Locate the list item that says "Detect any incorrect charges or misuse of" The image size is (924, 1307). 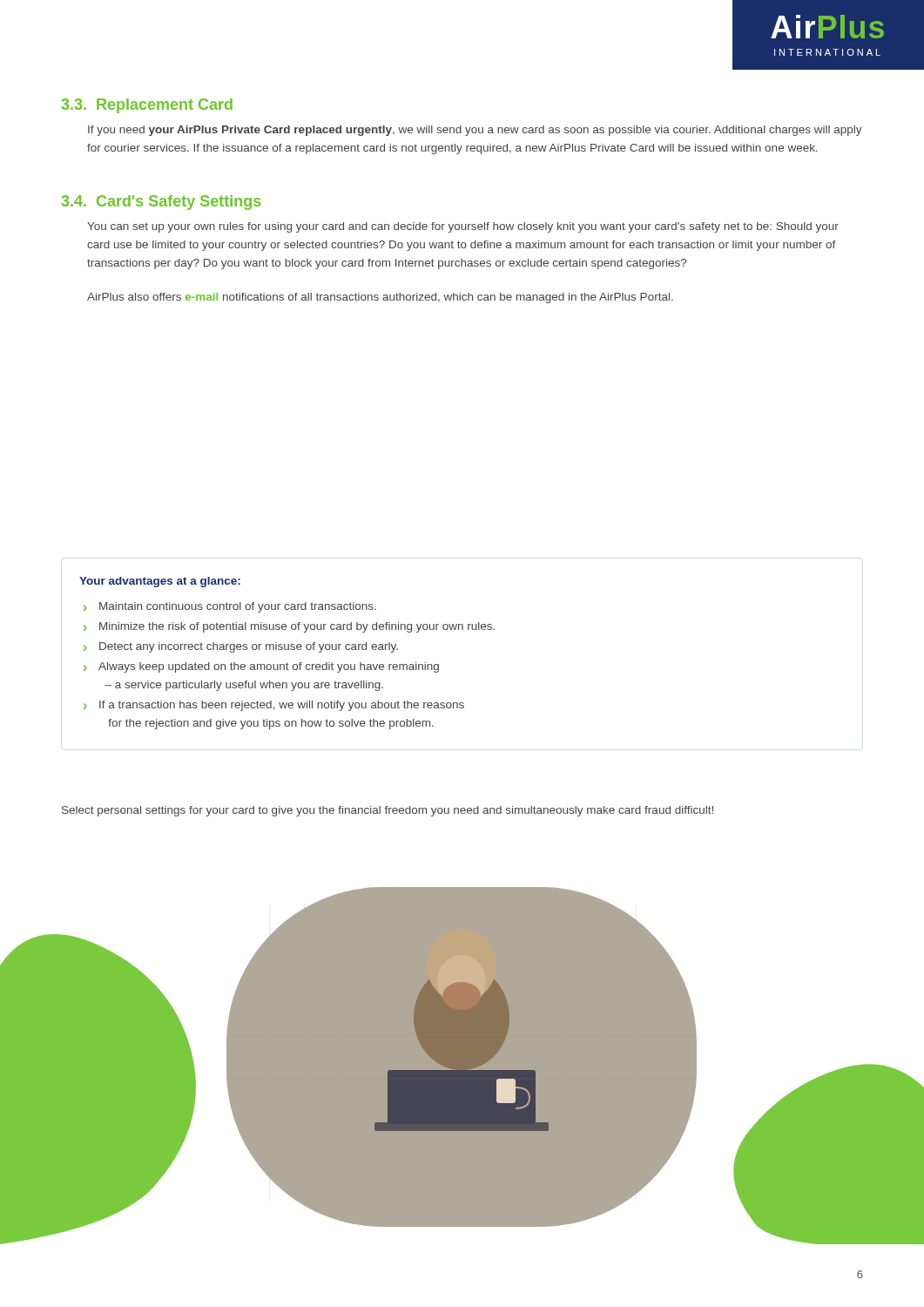[x=249, y=646]
